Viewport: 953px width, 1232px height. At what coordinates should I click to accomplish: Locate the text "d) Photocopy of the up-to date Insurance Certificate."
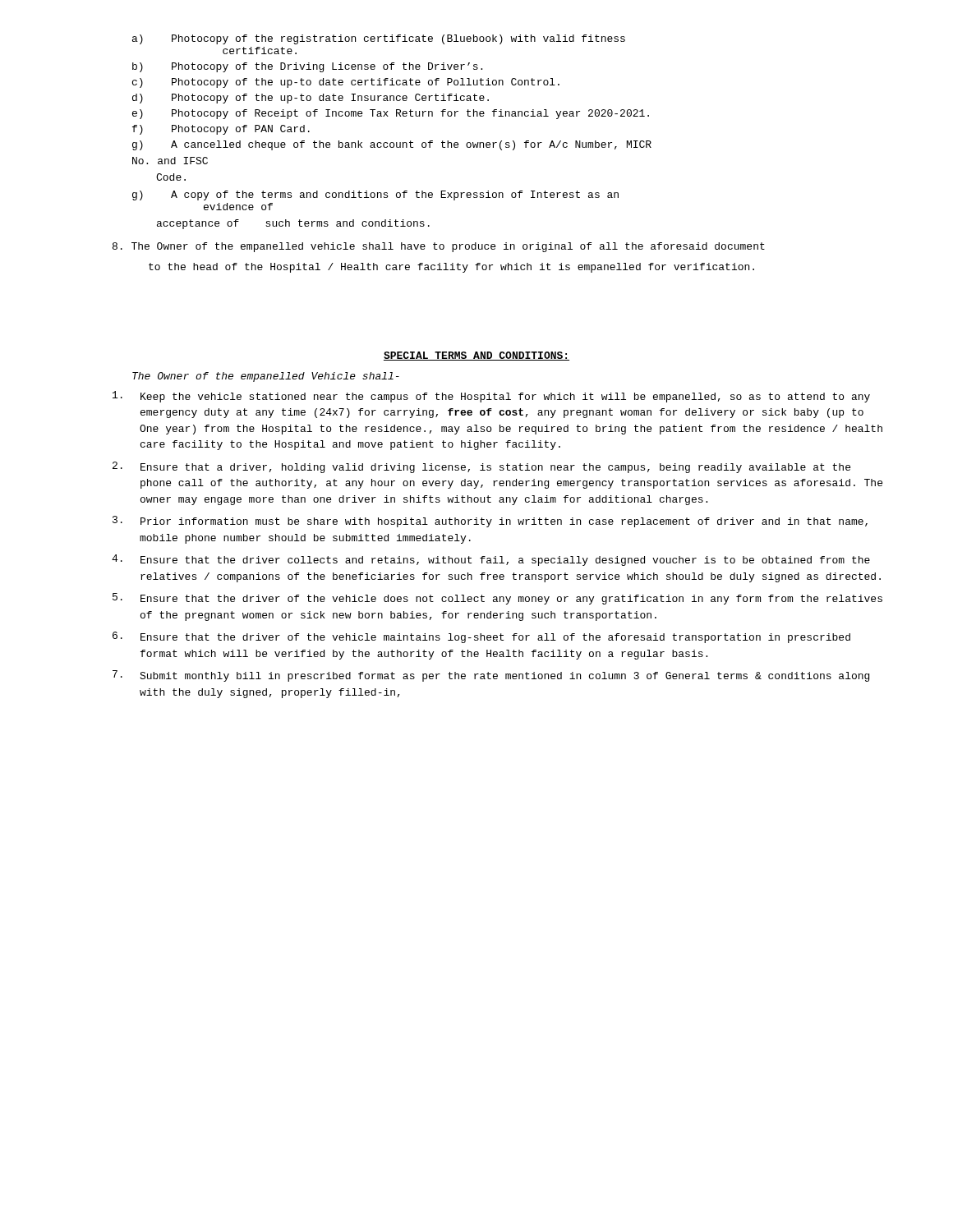[x=476, y=98]
